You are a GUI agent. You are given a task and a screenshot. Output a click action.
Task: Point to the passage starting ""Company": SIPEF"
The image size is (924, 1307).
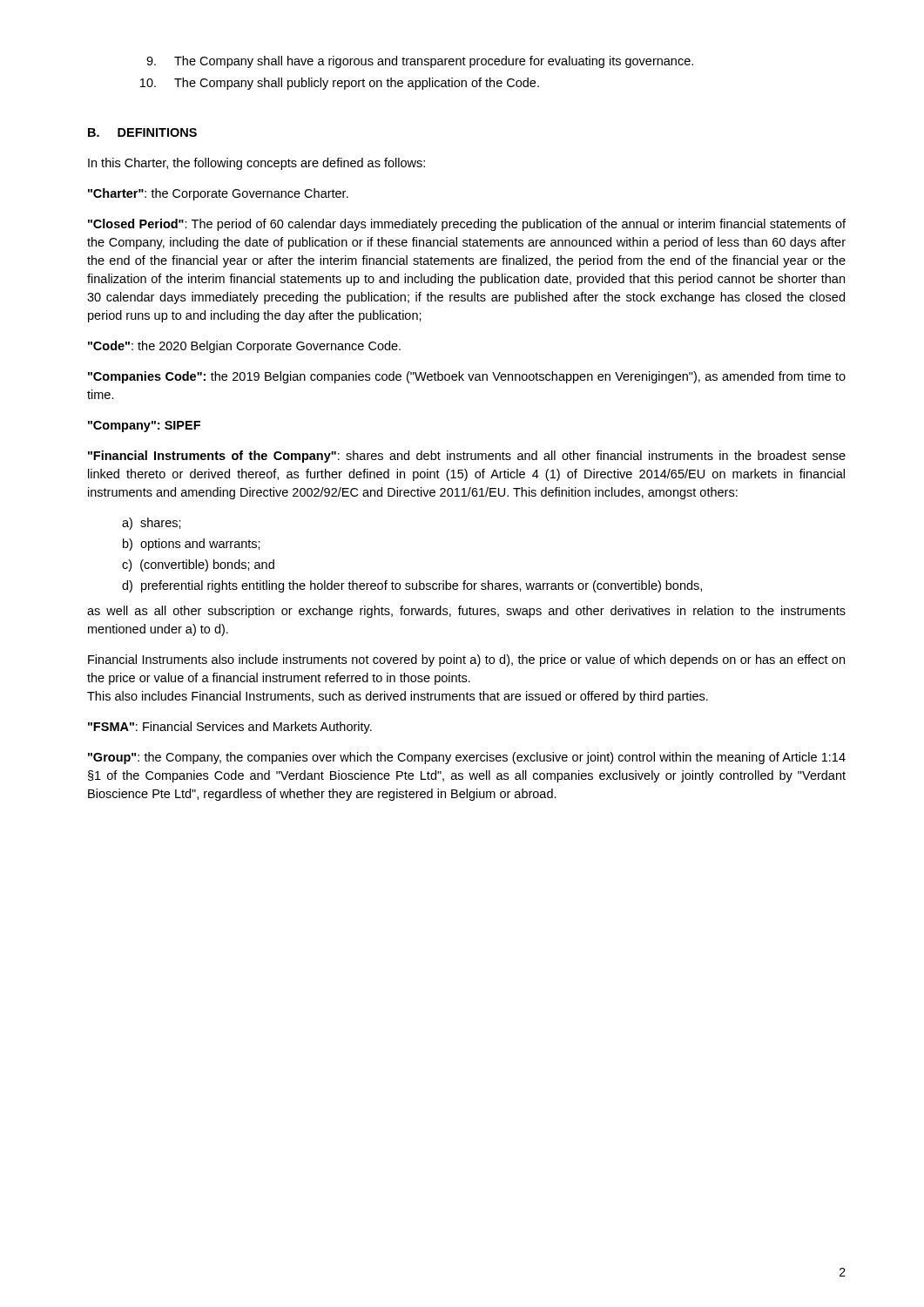click(144, 425)
